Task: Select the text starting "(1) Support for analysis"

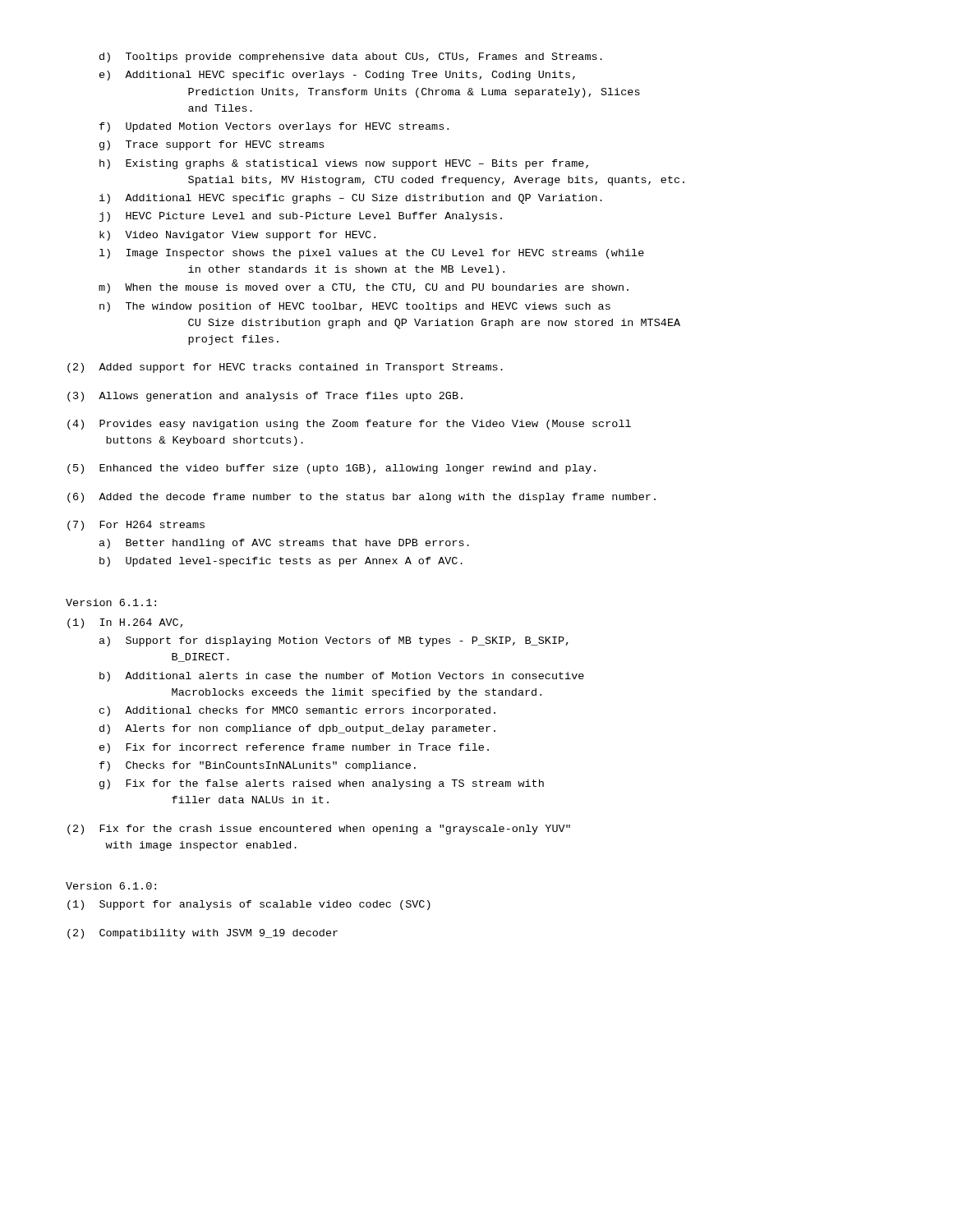Action: pos(249,905)
